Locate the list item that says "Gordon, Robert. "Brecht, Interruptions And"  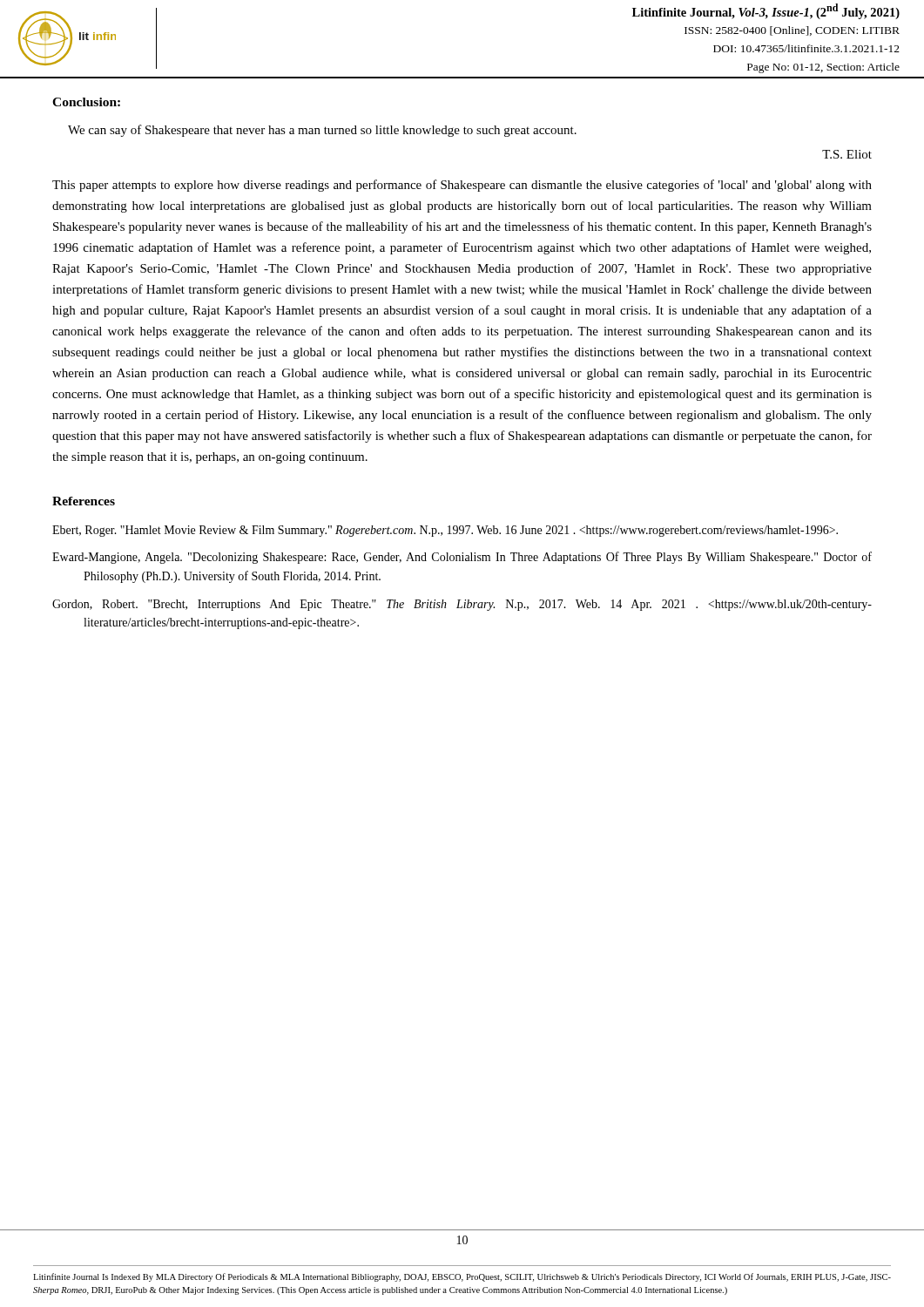click(462, 613)
